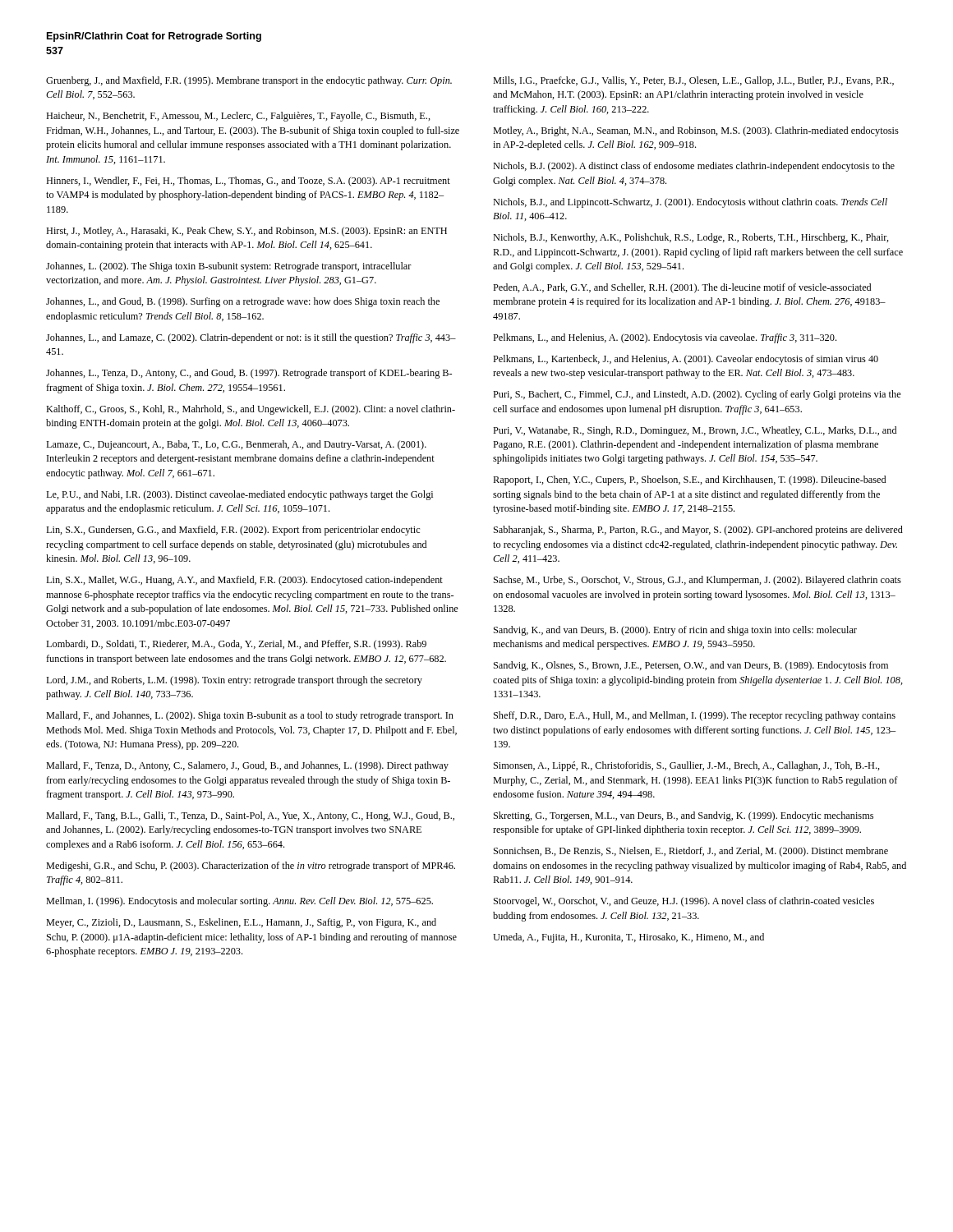Find the region starting "Mallard, F., Tang, B.L., Galli, T., Tenza,"

[253, 831]
